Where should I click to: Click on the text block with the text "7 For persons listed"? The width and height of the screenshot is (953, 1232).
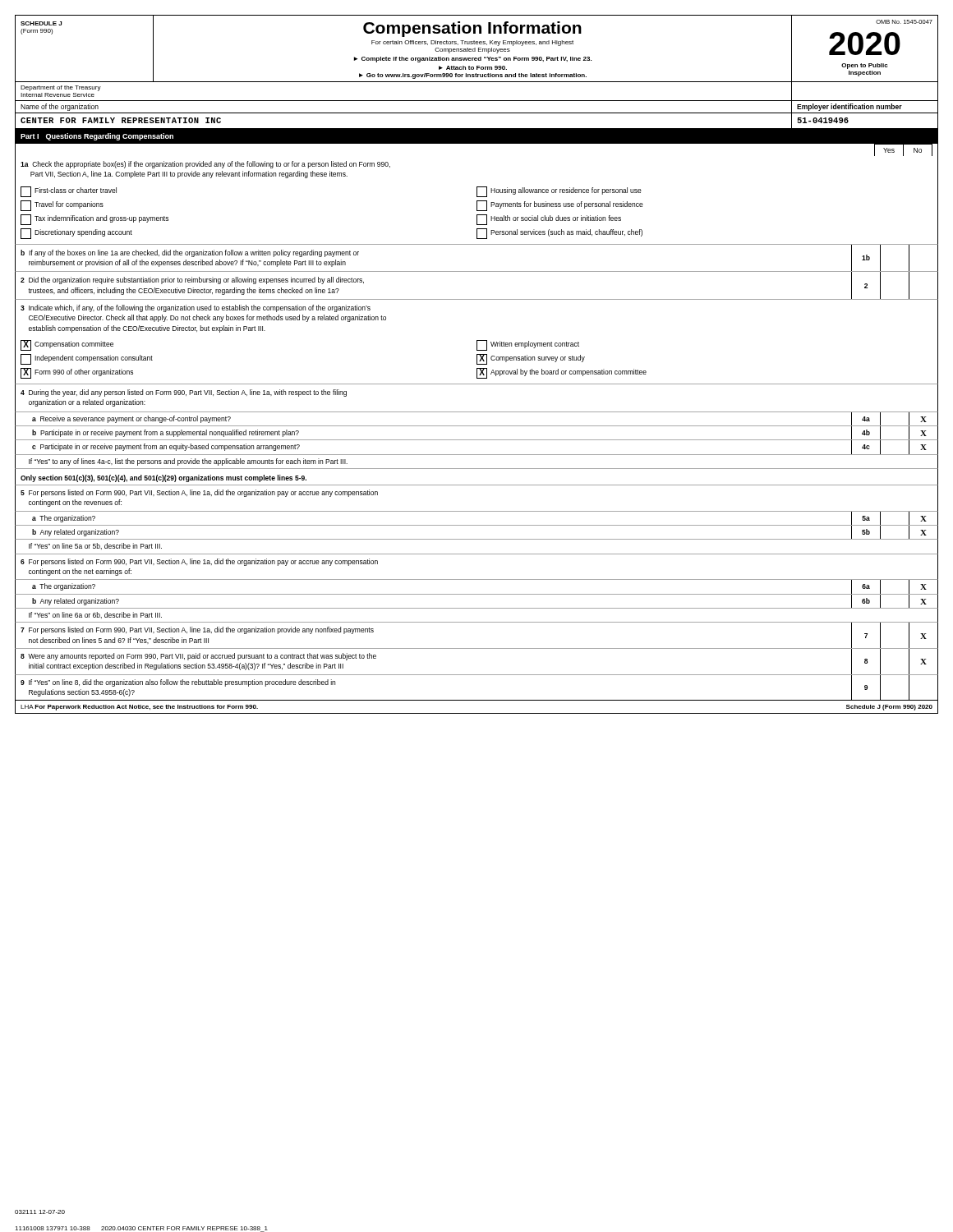pyautogui.click(x=476, y=635)
